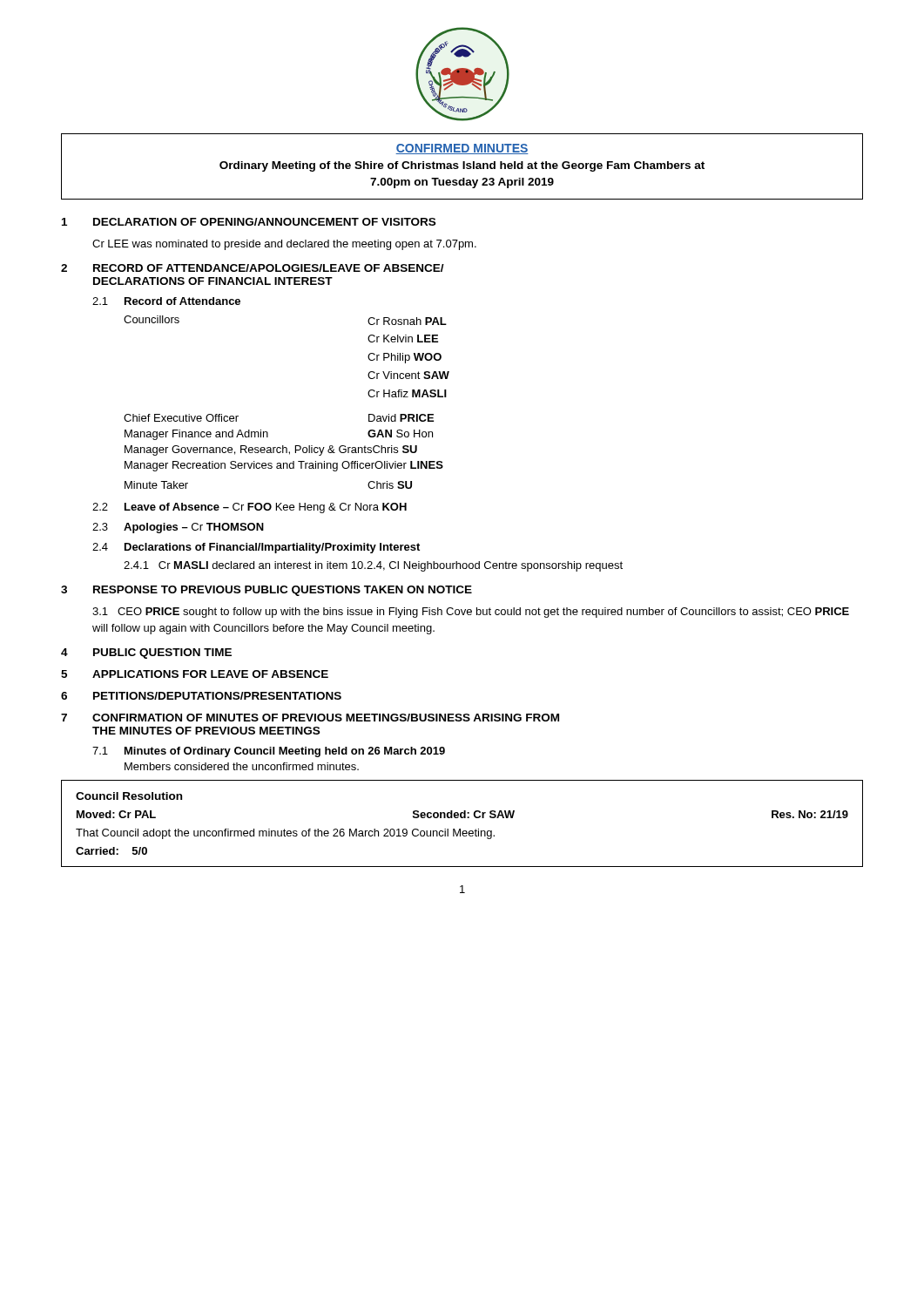Locate the table with the text "Councillors Cr Rosnah PAL Cr"
This screenshot has width=924, height=1307.
point(493,402)
